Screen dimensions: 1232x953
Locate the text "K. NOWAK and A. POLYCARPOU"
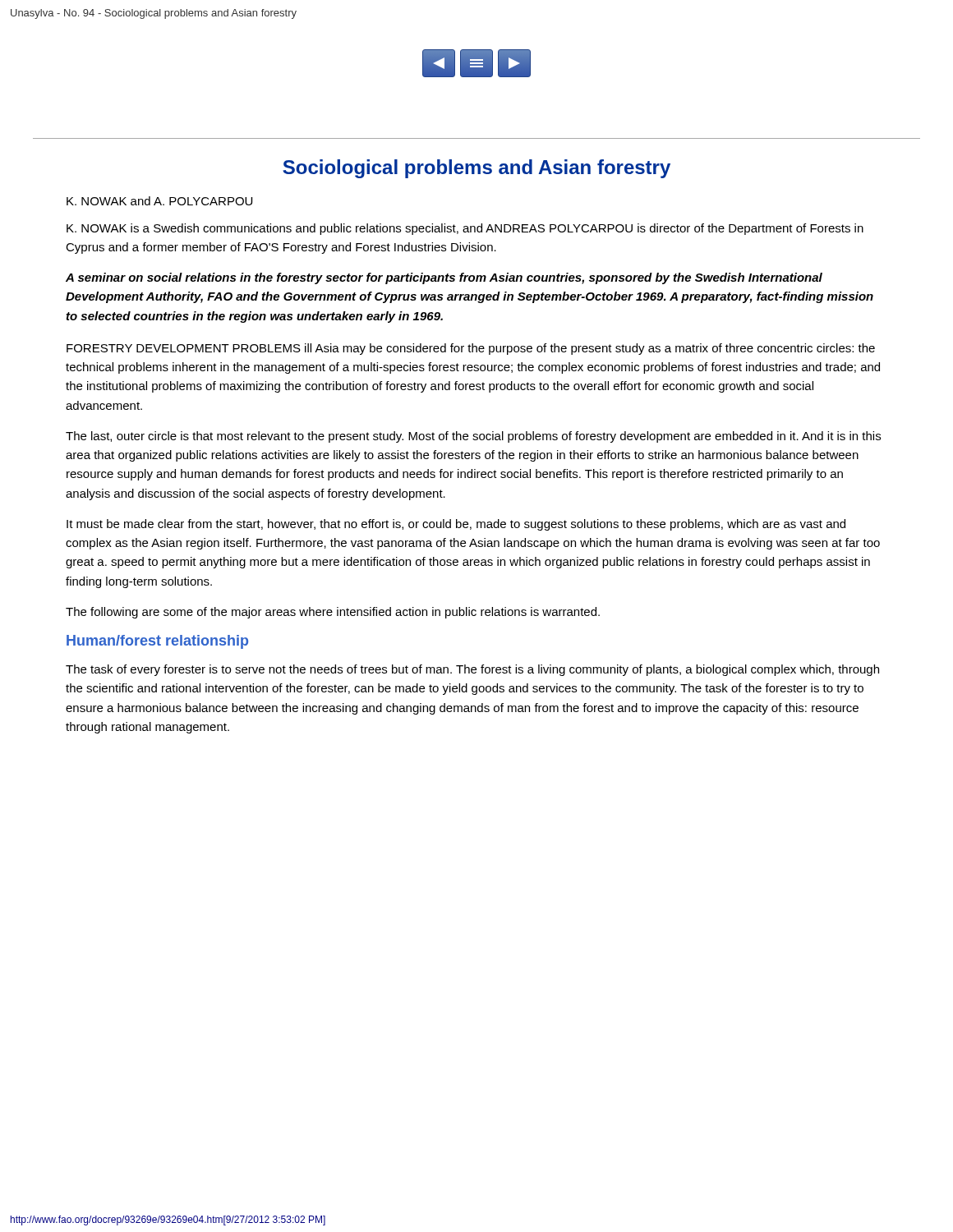pyautogui.click(x=160, y=201)
